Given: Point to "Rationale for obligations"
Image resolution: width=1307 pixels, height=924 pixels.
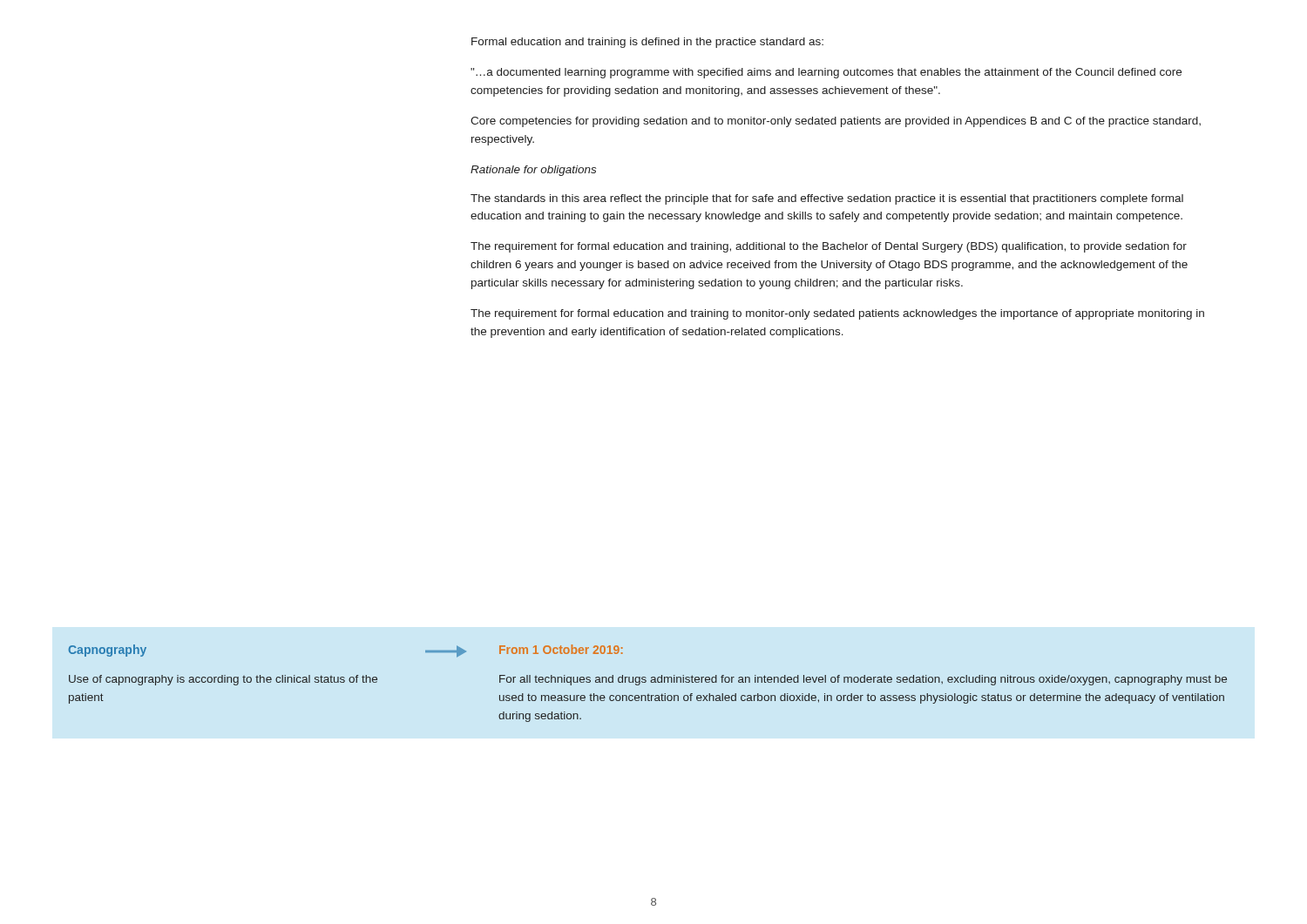Looking at the screenshot, I should point(534,169).
